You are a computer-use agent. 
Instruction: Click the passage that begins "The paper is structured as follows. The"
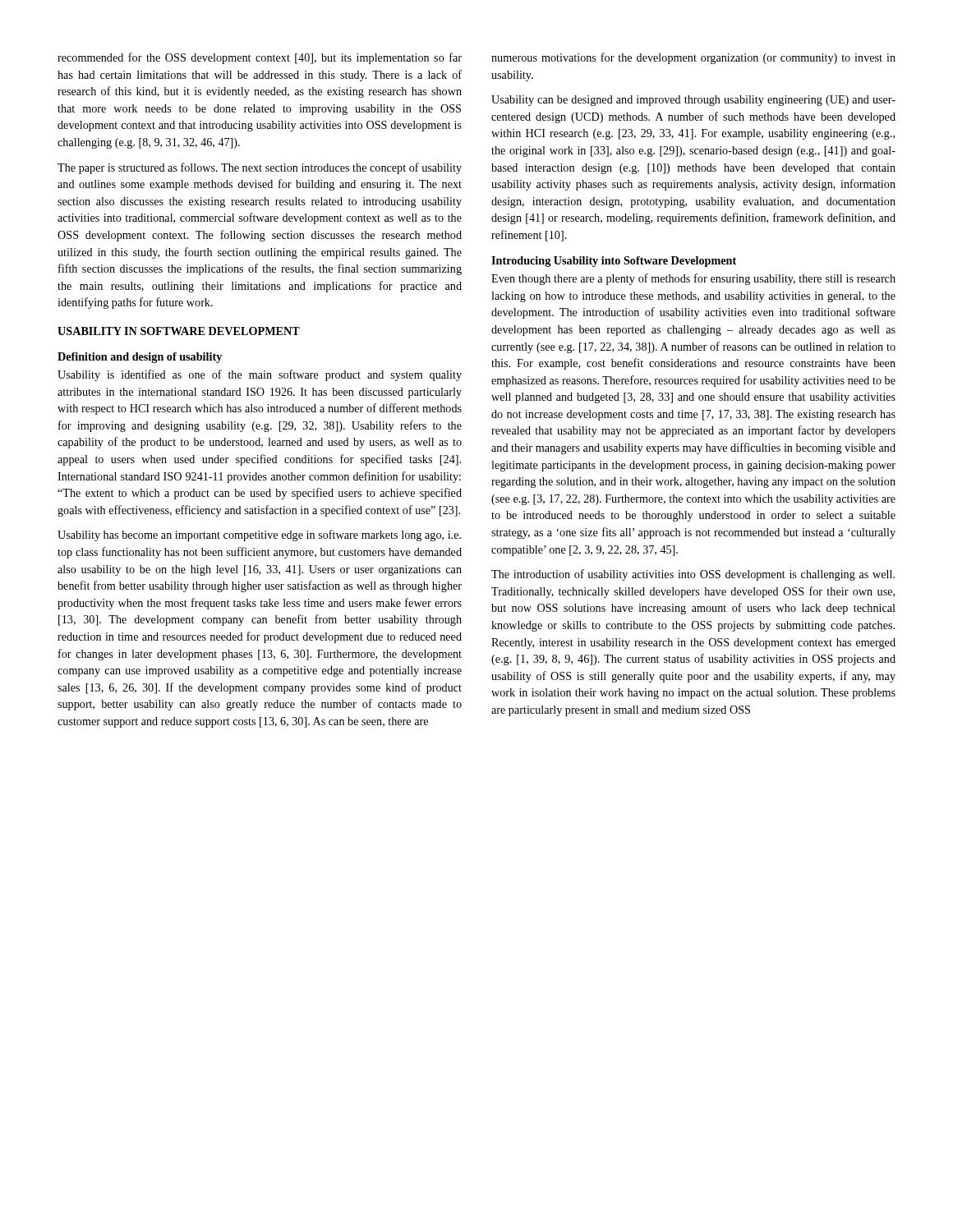[260, 235]
